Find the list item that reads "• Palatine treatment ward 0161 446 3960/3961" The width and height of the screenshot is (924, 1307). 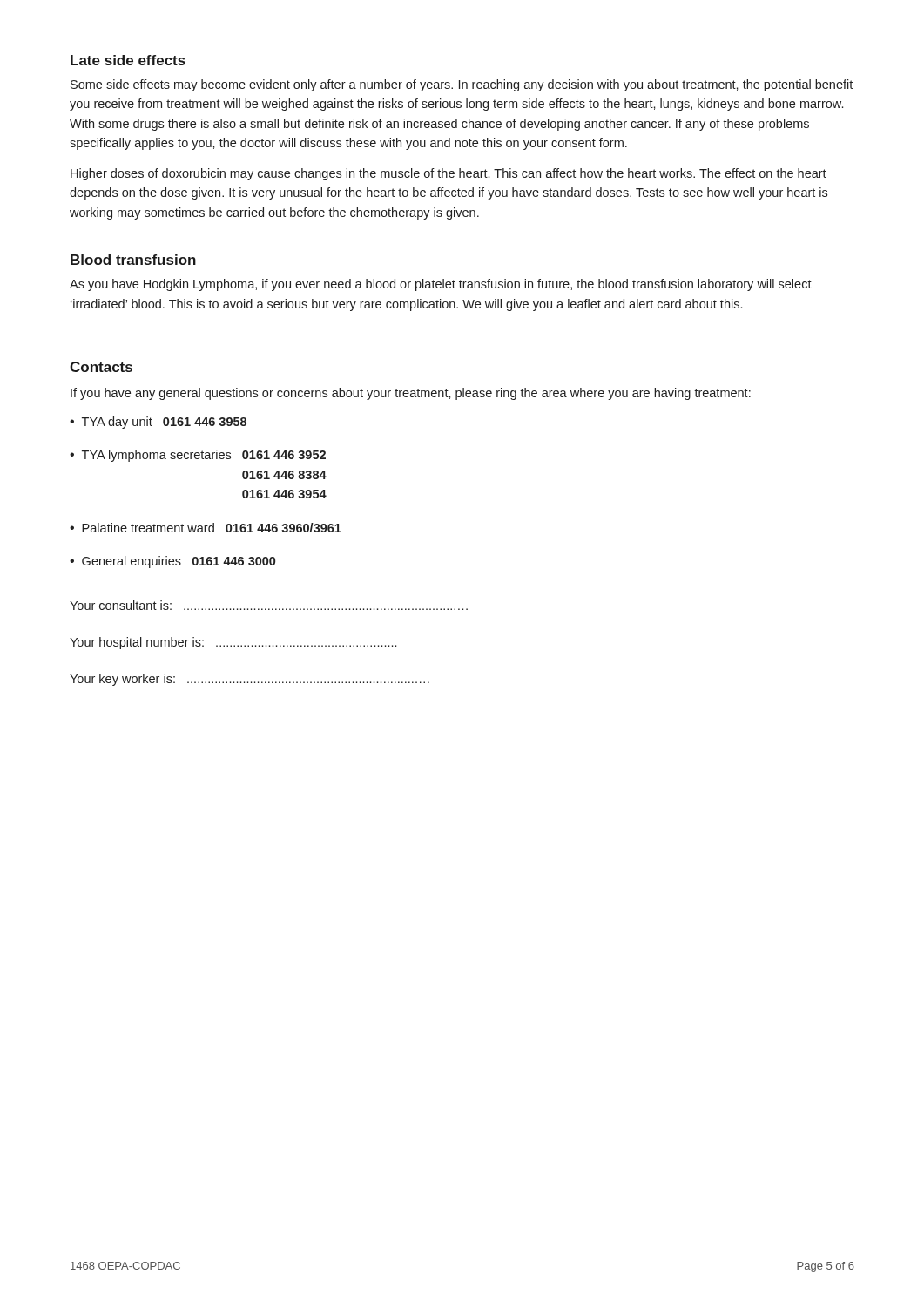(x=205, y=528)
